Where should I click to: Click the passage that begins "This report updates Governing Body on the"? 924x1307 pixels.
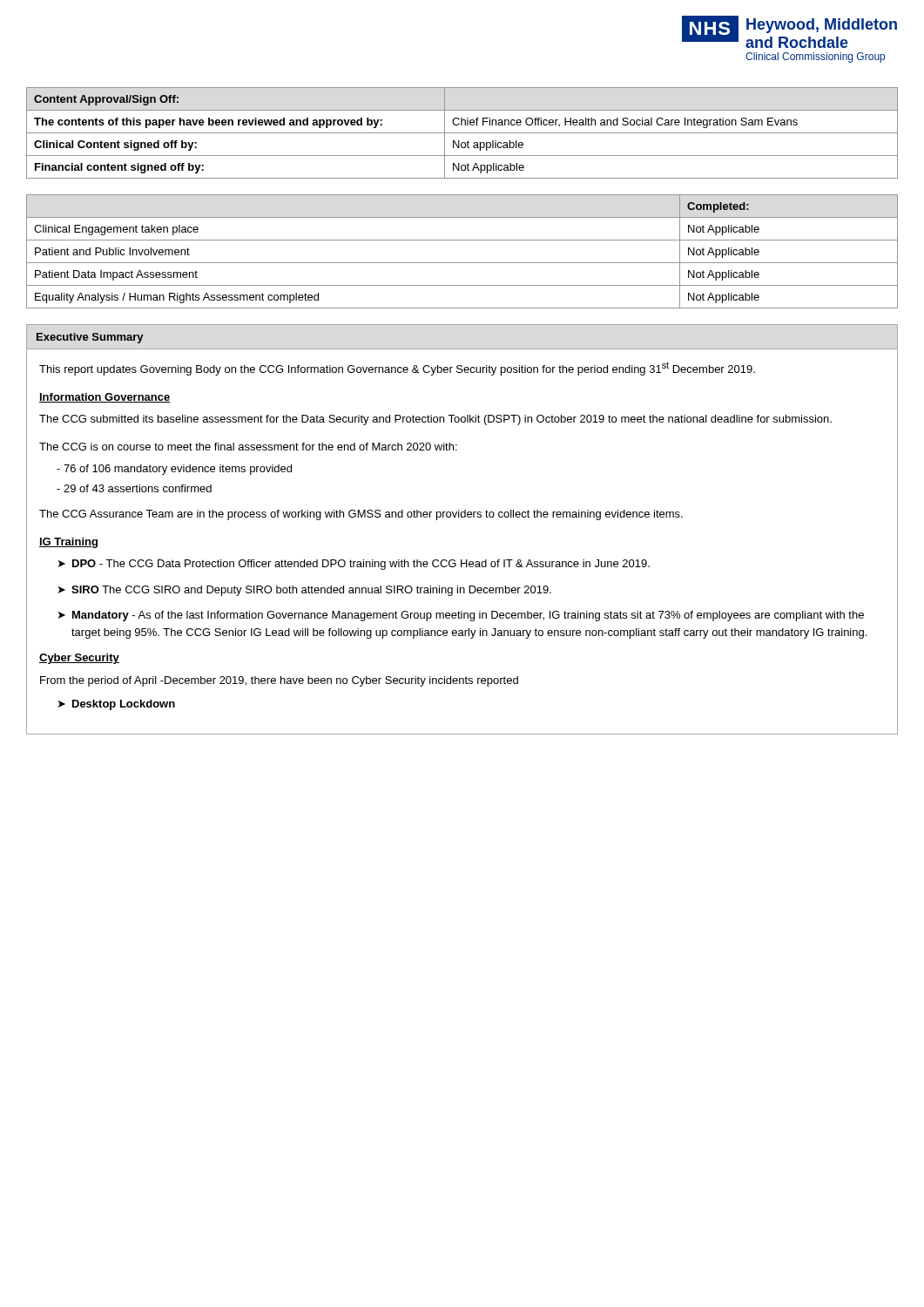pos(462,368)
